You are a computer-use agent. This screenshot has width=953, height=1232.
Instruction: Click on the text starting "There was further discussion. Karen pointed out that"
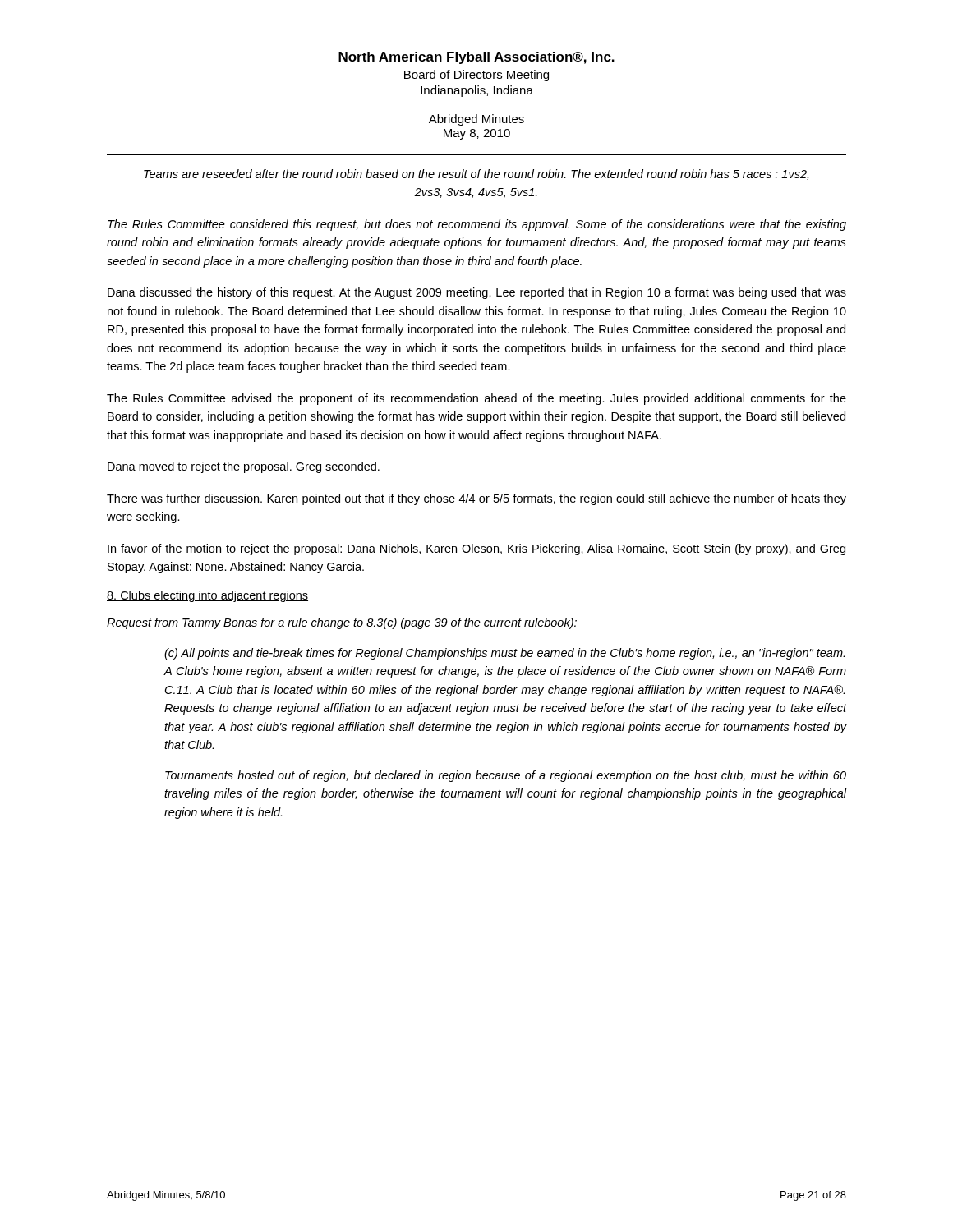pos(476,507)
